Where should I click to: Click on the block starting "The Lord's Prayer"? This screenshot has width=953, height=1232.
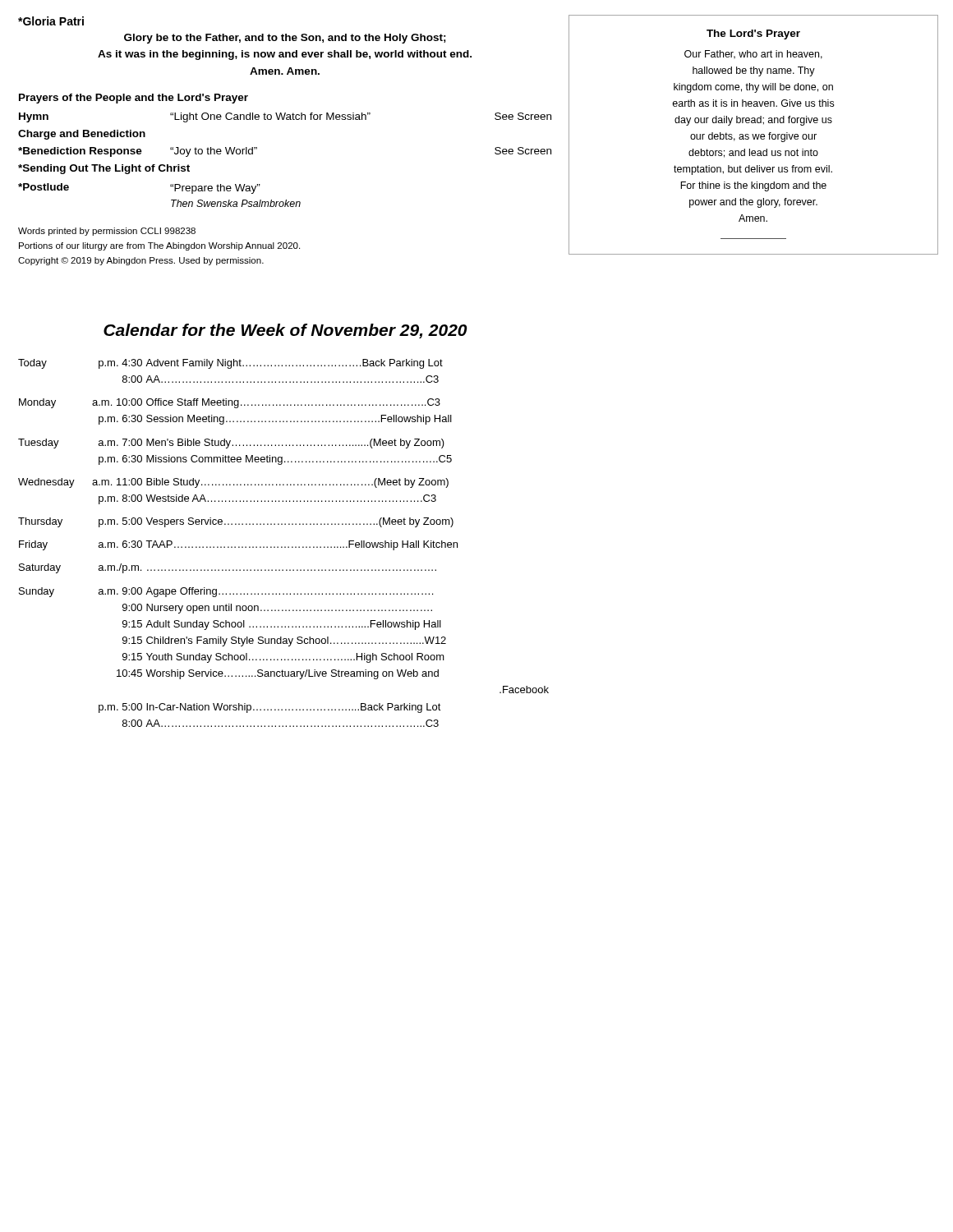click(753, 33)
